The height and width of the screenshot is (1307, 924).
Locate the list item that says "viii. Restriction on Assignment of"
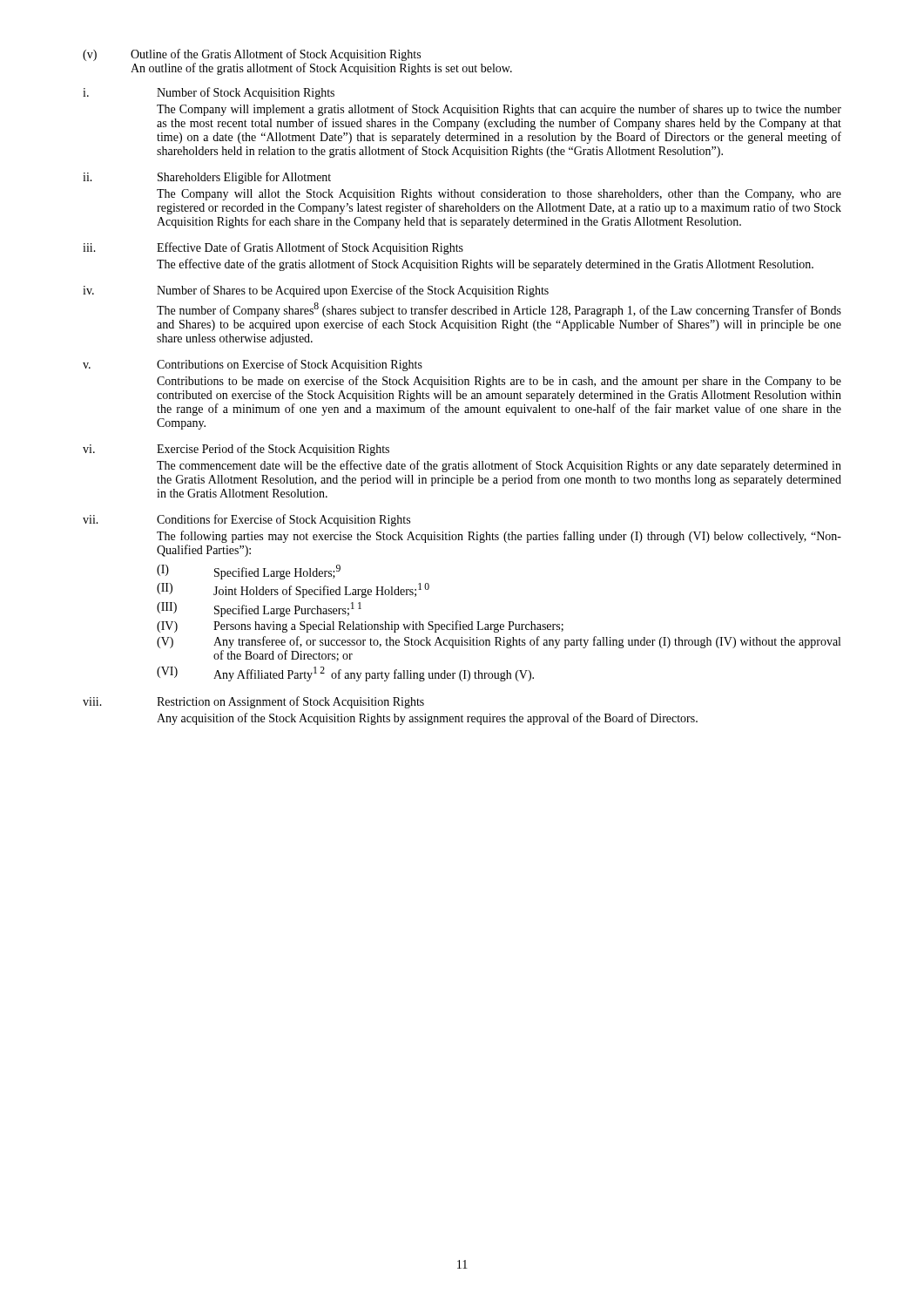462,711
